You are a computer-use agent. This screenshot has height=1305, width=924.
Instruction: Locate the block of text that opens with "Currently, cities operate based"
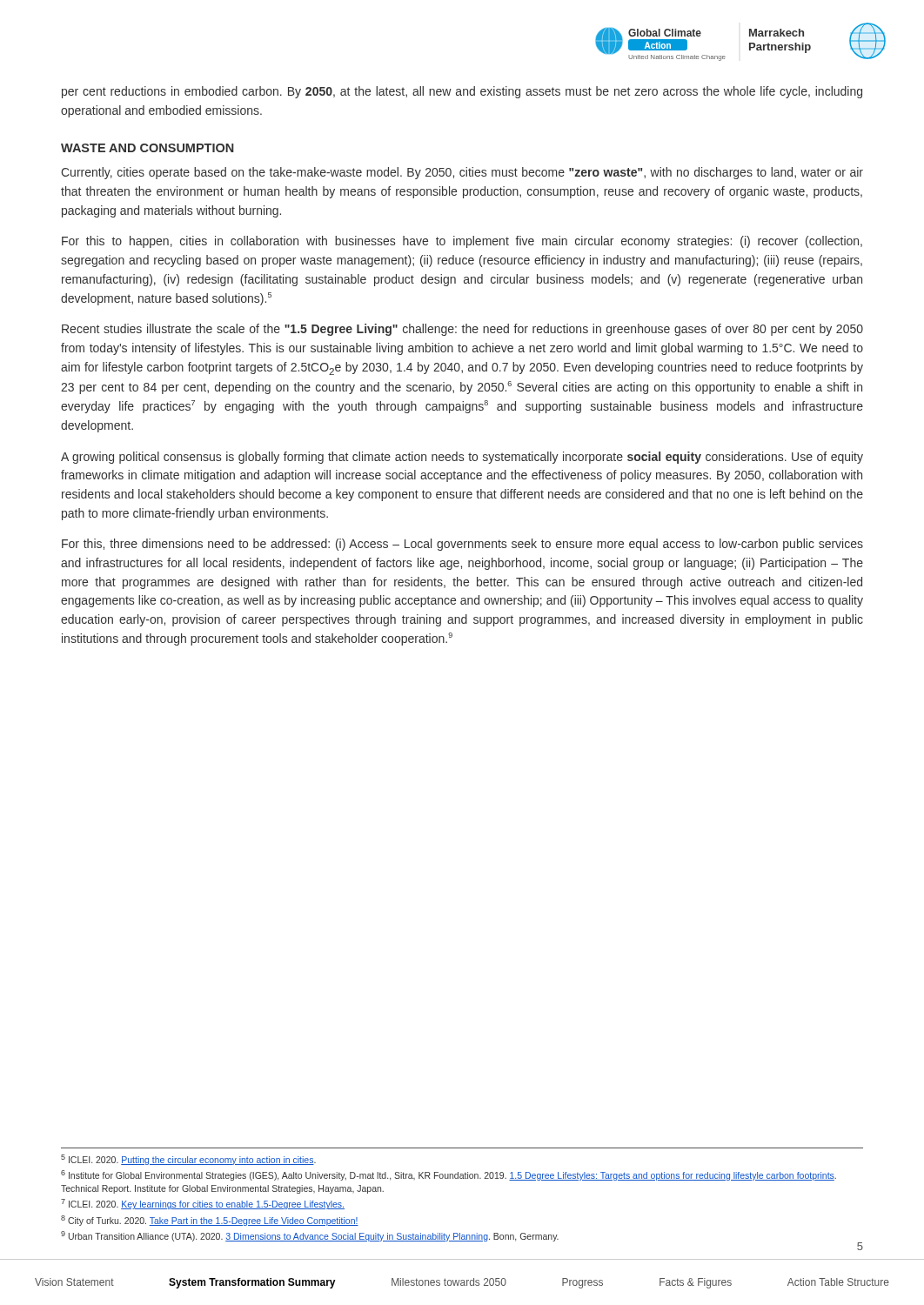click(x=462, y=406)
